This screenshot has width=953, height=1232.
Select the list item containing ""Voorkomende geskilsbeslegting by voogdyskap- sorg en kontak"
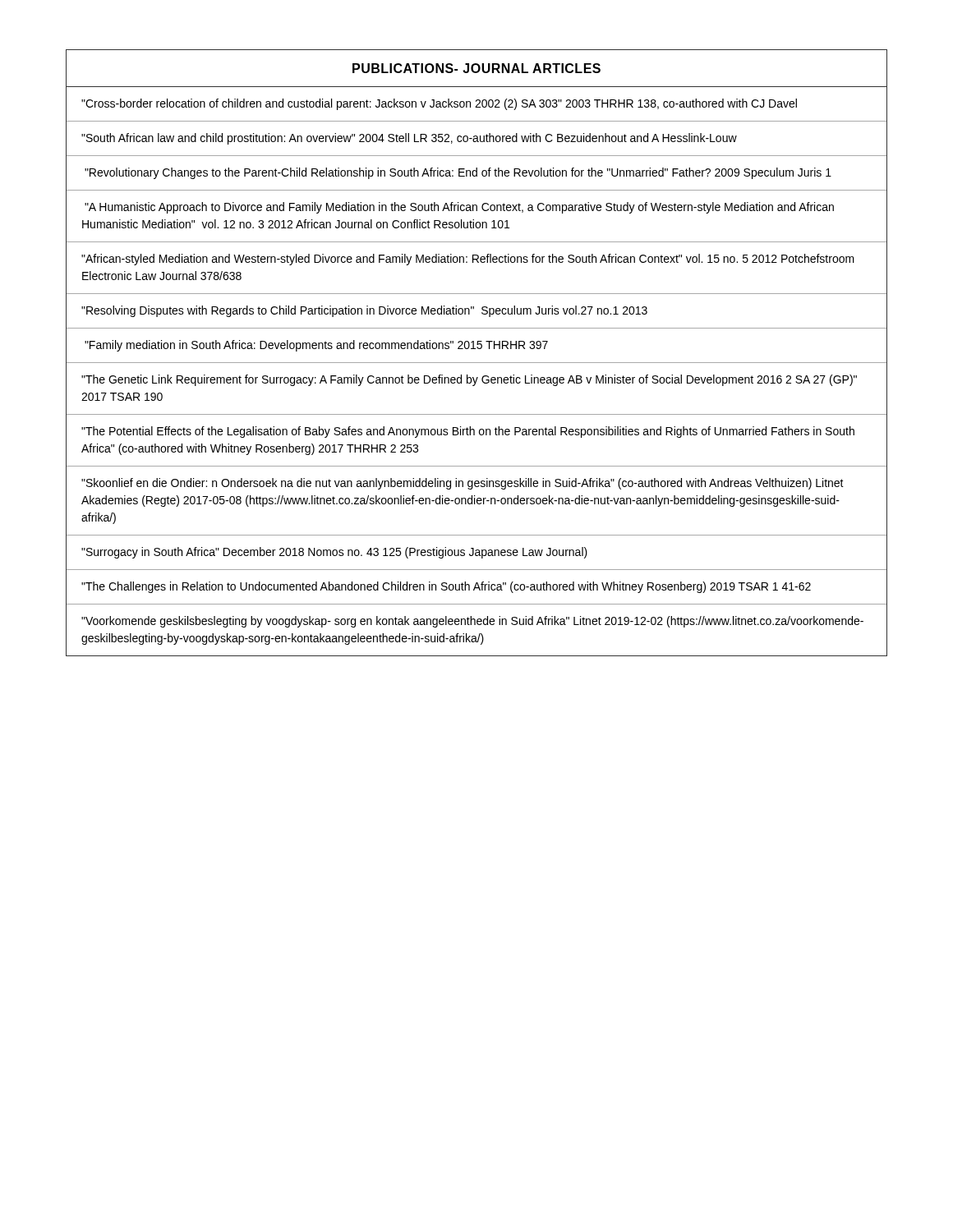(473, 630)
